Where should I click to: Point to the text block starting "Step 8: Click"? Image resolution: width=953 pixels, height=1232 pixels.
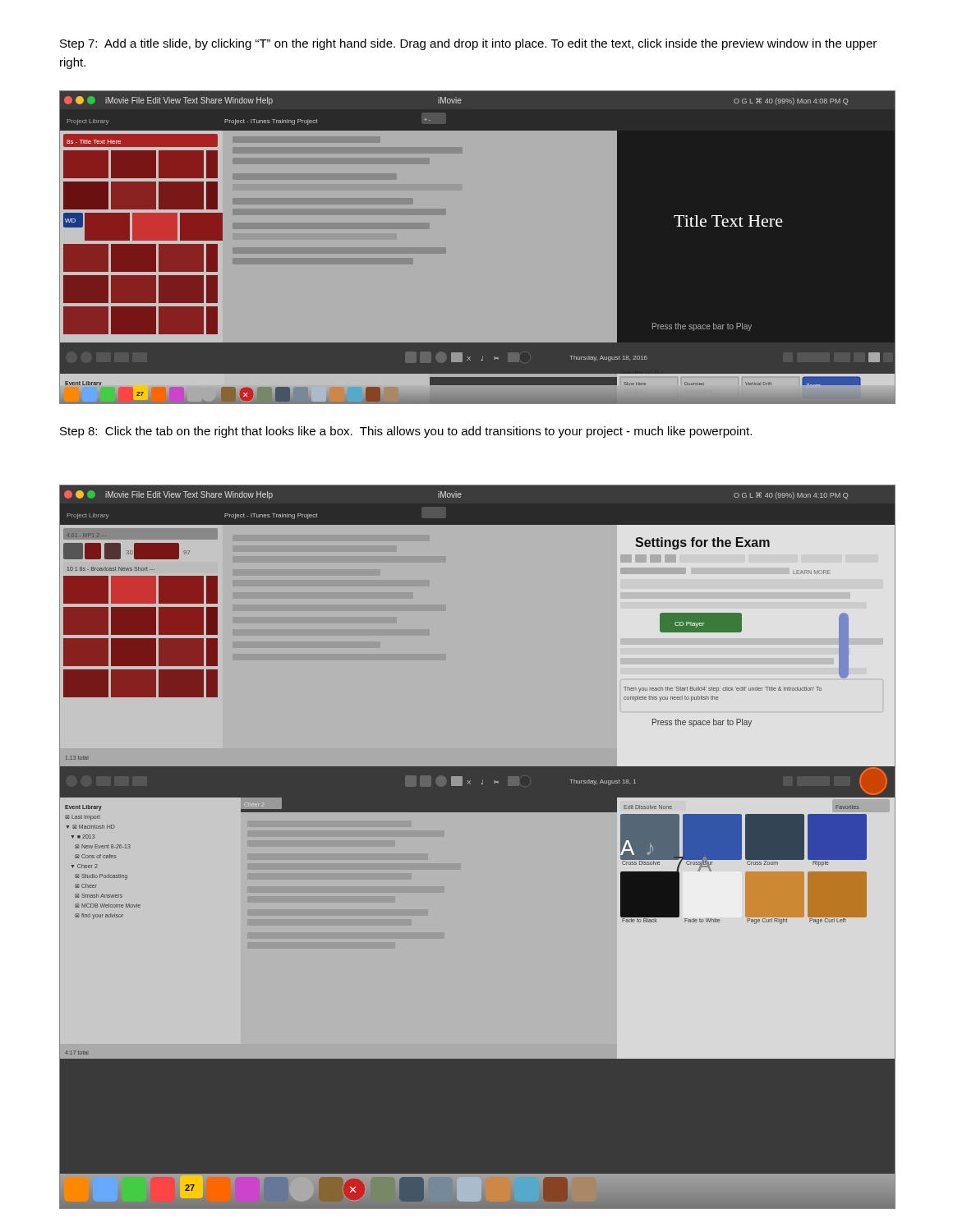pyautogui.click(x=406, y=431)
